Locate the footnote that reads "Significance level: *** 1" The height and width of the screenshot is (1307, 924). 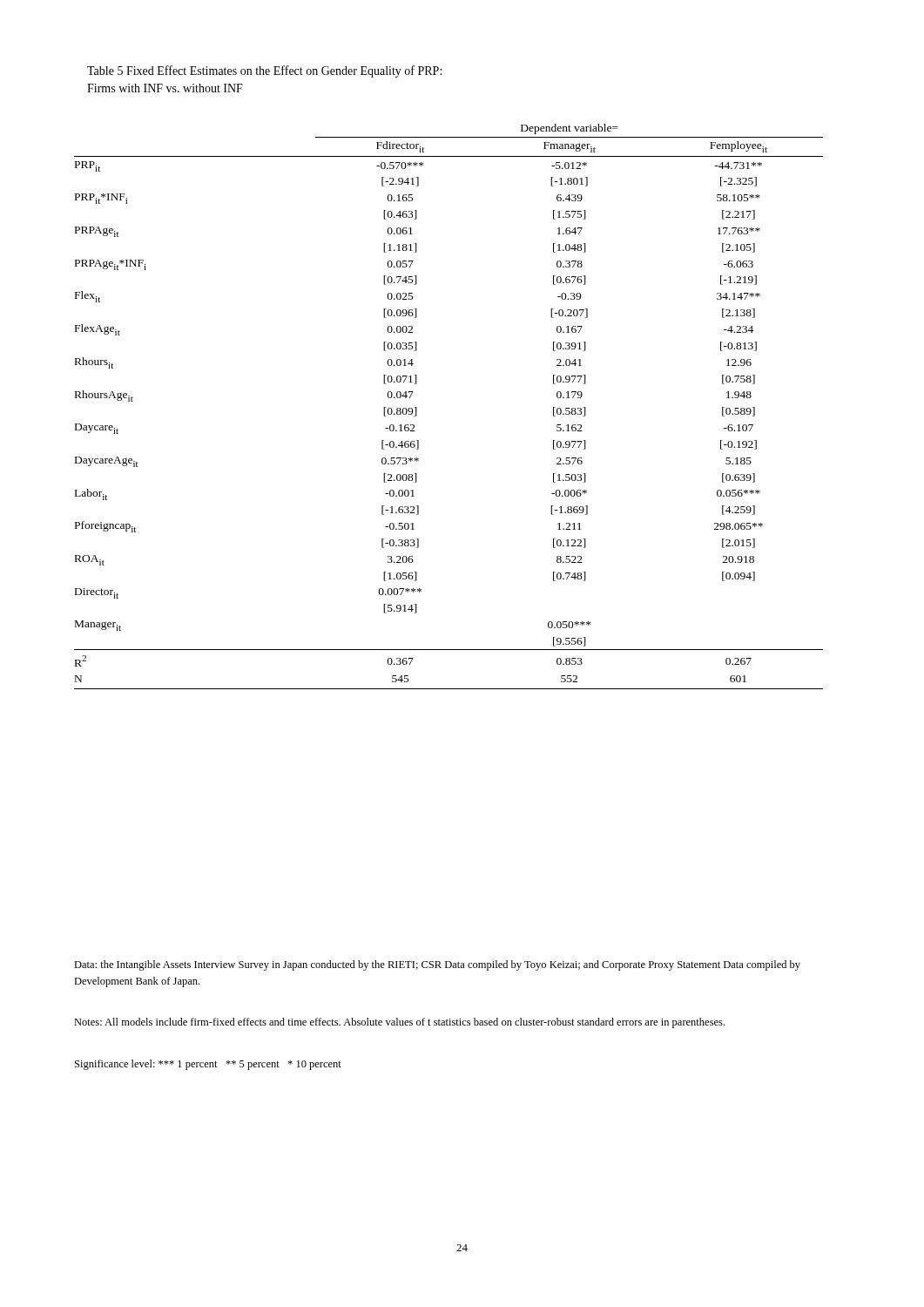pos(208,1064)
